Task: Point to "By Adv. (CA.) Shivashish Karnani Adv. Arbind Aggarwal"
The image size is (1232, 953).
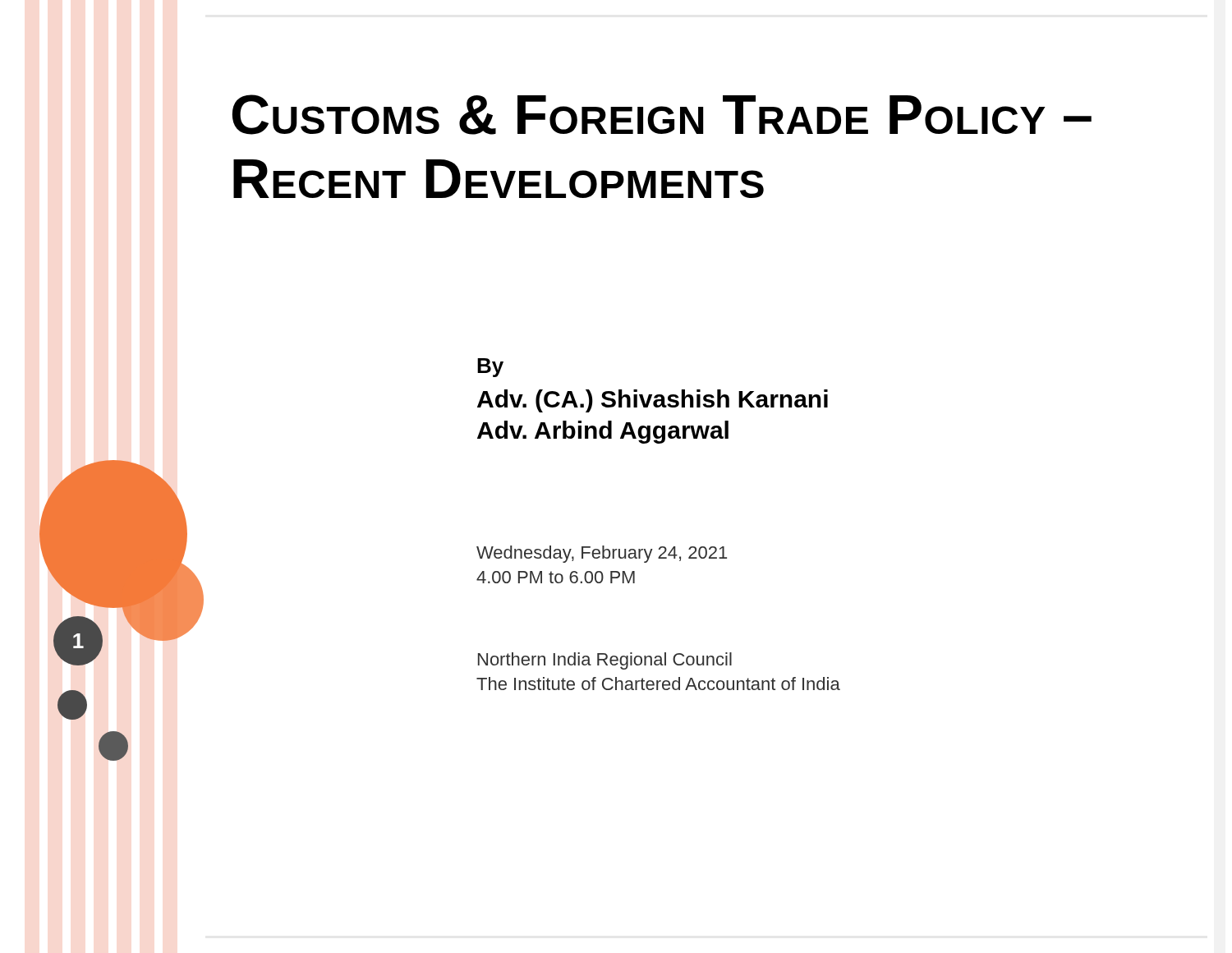Action: point(764,399)
